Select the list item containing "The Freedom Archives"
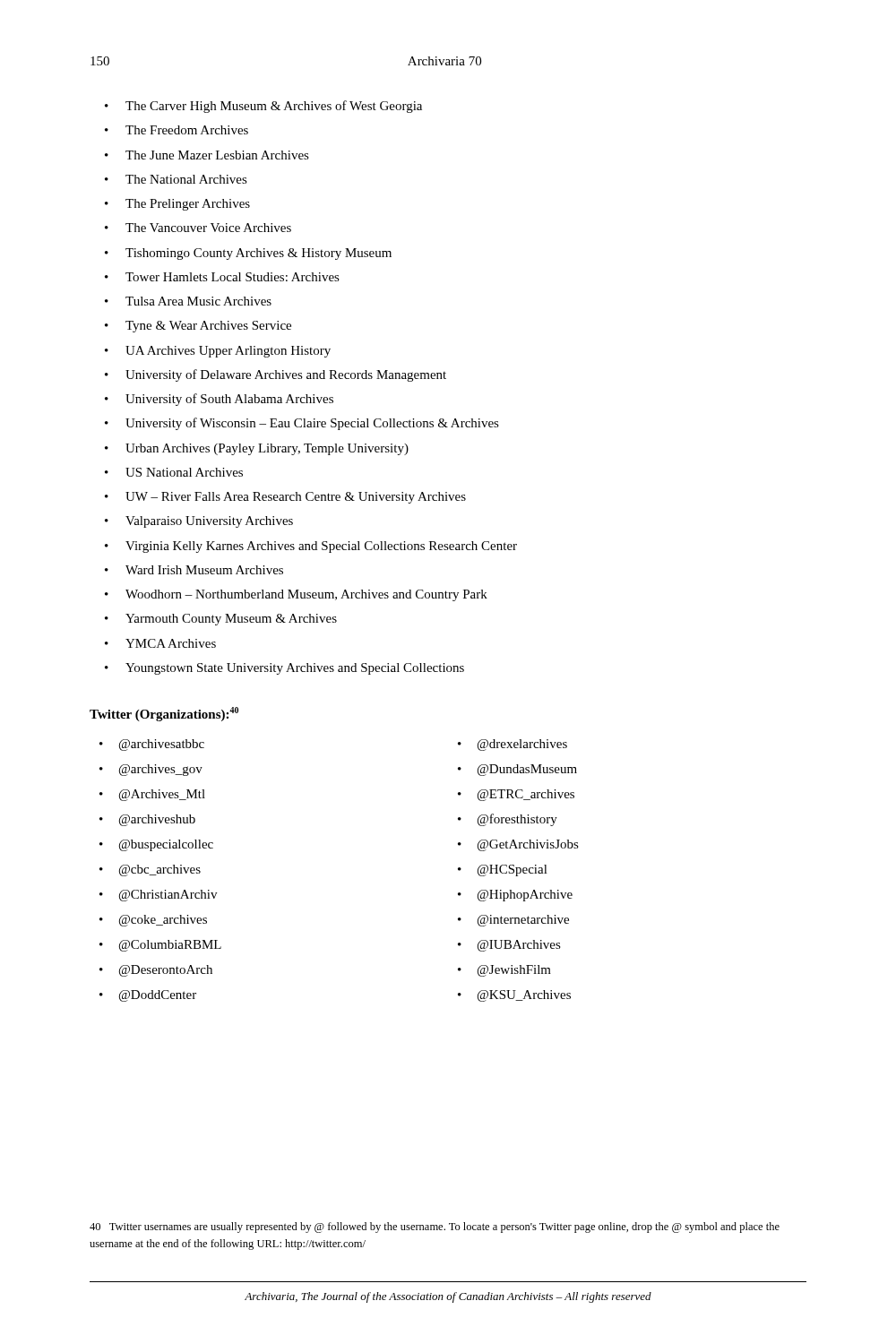Screen dimensions: 1344x896 pos(177,130)
